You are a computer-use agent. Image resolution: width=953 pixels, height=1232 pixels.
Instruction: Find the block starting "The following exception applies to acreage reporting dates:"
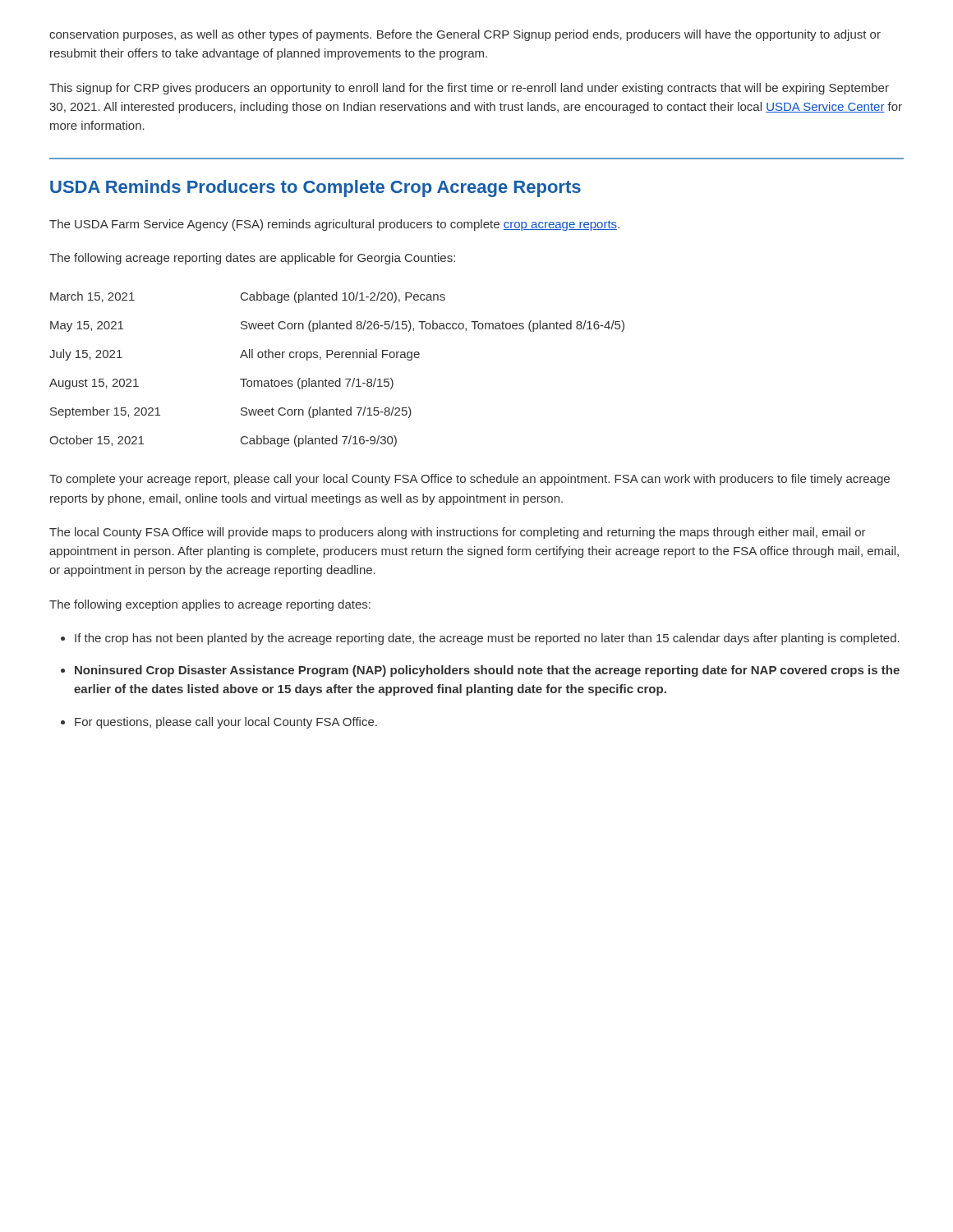210,604
